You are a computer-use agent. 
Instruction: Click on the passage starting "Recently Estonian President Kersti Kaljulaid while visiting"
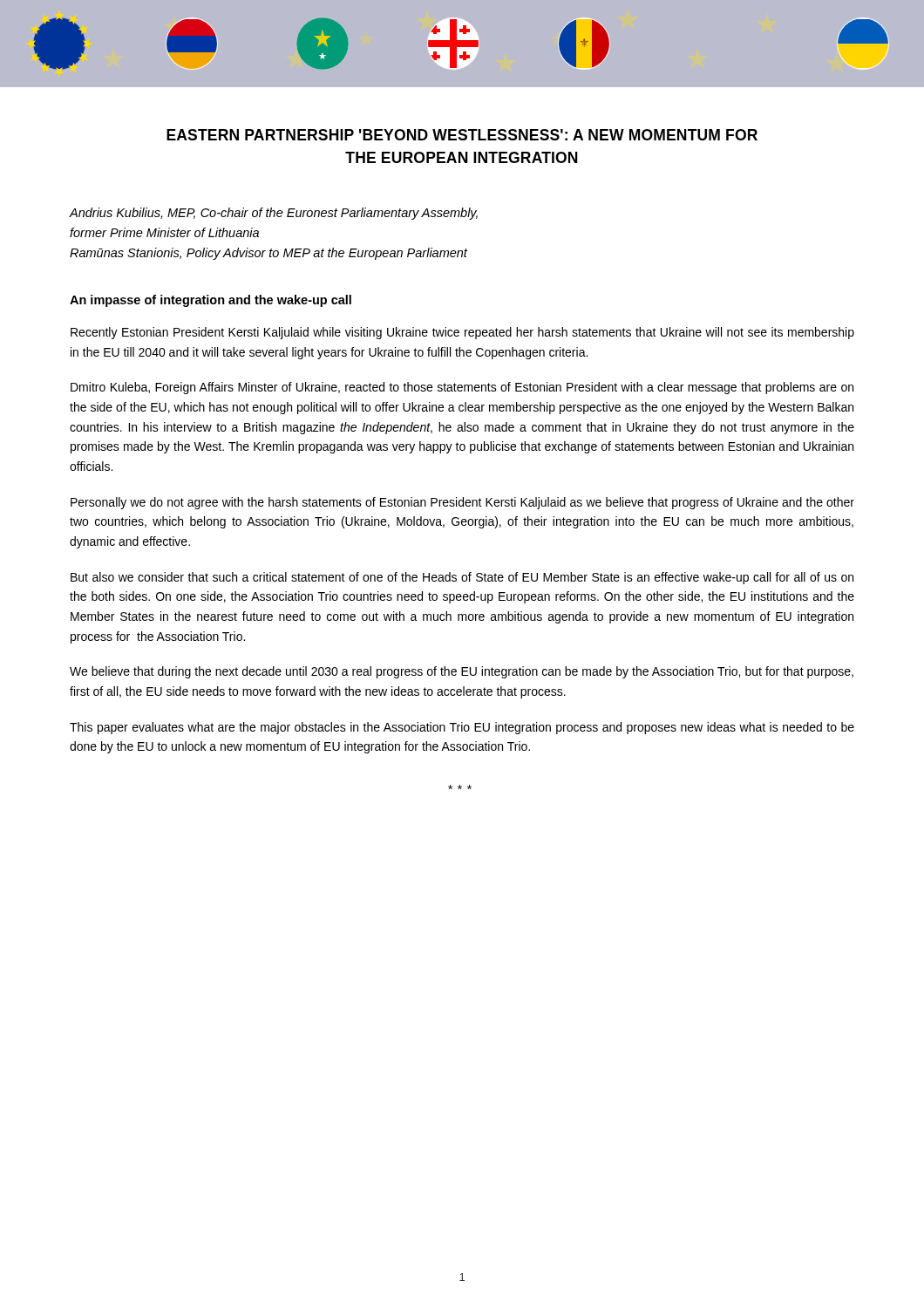pyautogui.click(x=462, y=342)
